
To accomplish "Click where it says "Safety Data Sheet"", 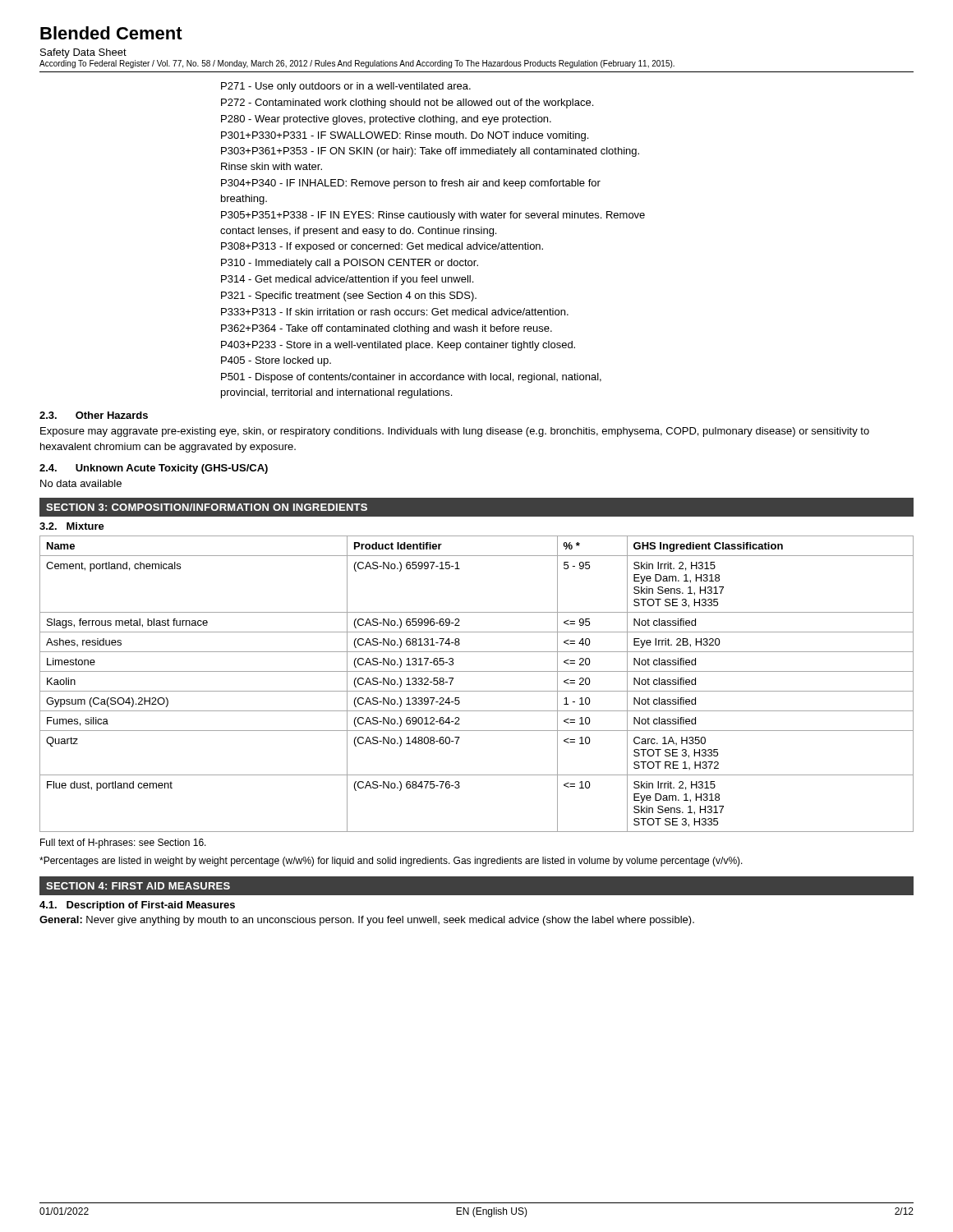I will click(x=83, y=52).
